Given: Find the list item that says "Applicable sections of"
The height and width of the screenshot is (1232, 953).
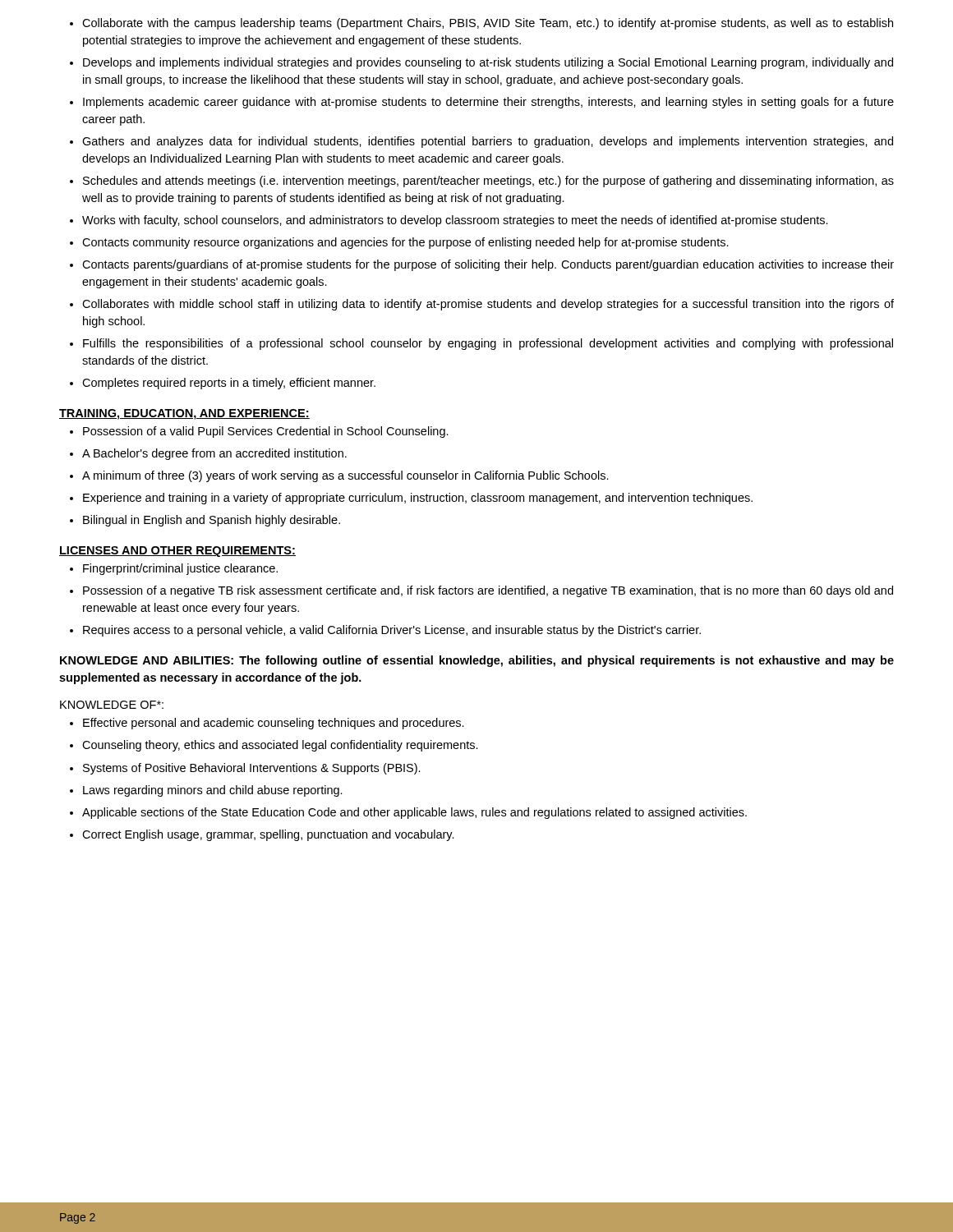Looking at the screenshot, I should [x=488, y=812].
